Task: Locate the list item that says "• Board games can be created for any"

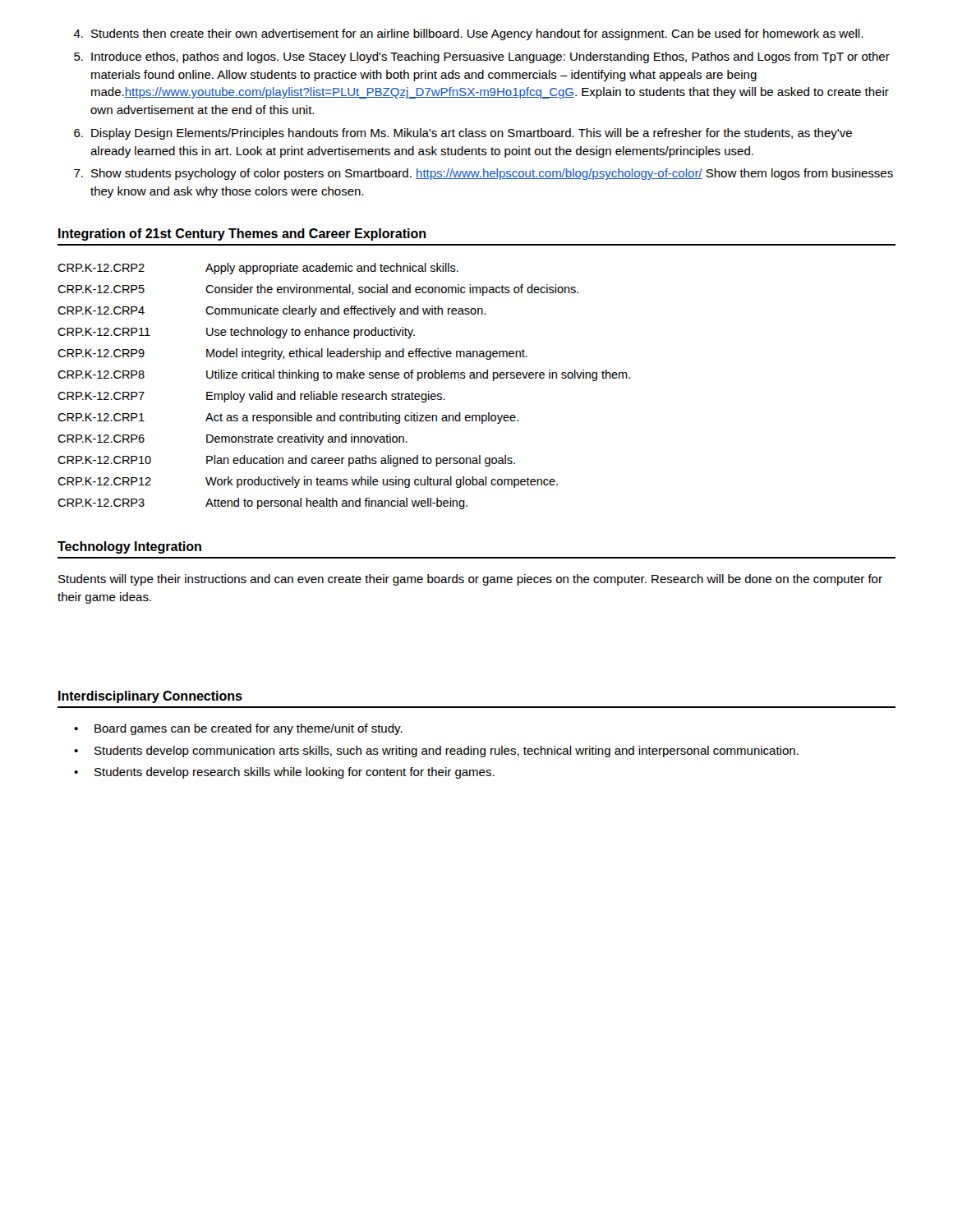Action: point(238,729)
